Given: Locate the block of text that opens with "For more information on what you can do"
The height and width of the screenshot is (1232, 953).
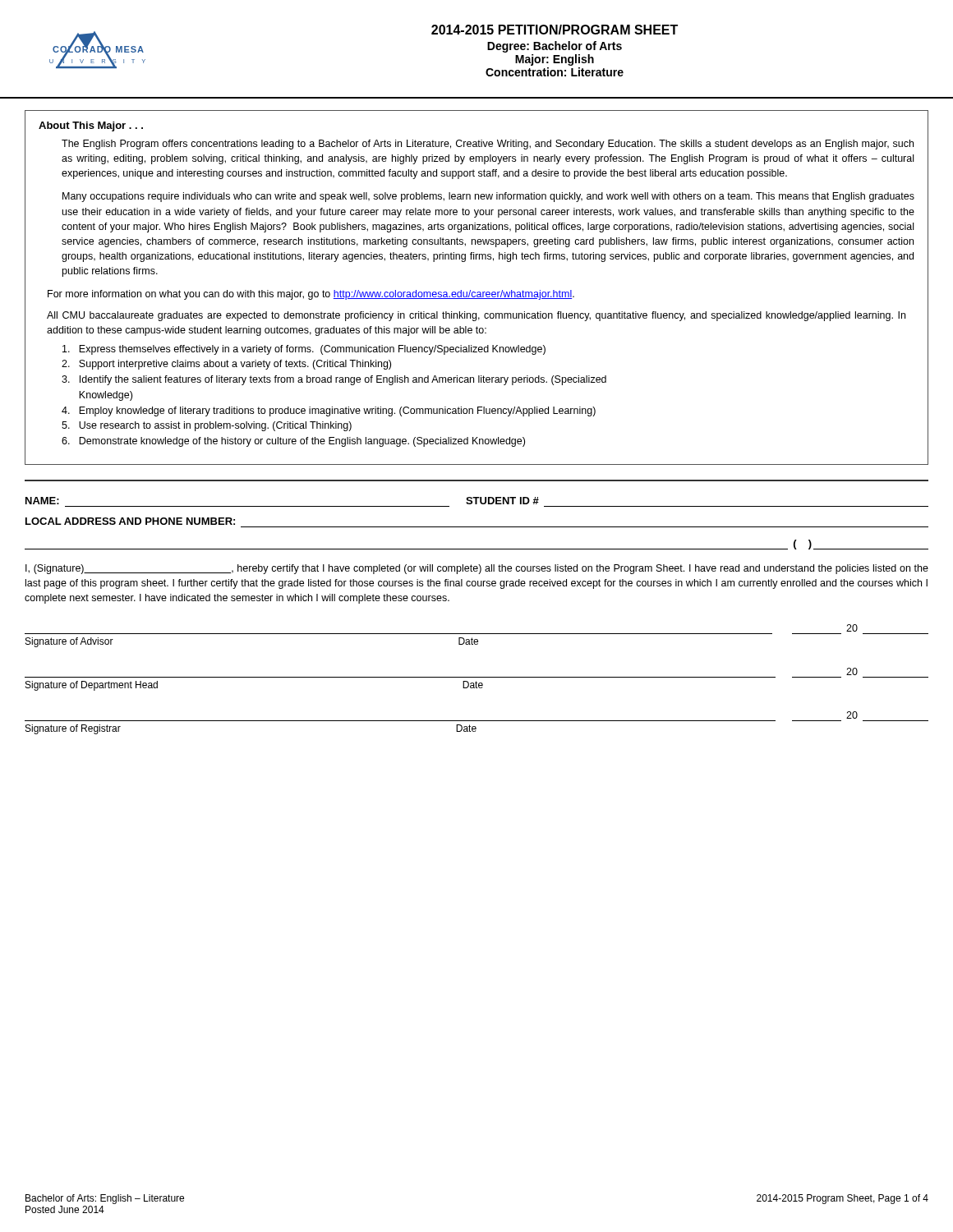Looking at the screenshot, I should coord(311,294).
